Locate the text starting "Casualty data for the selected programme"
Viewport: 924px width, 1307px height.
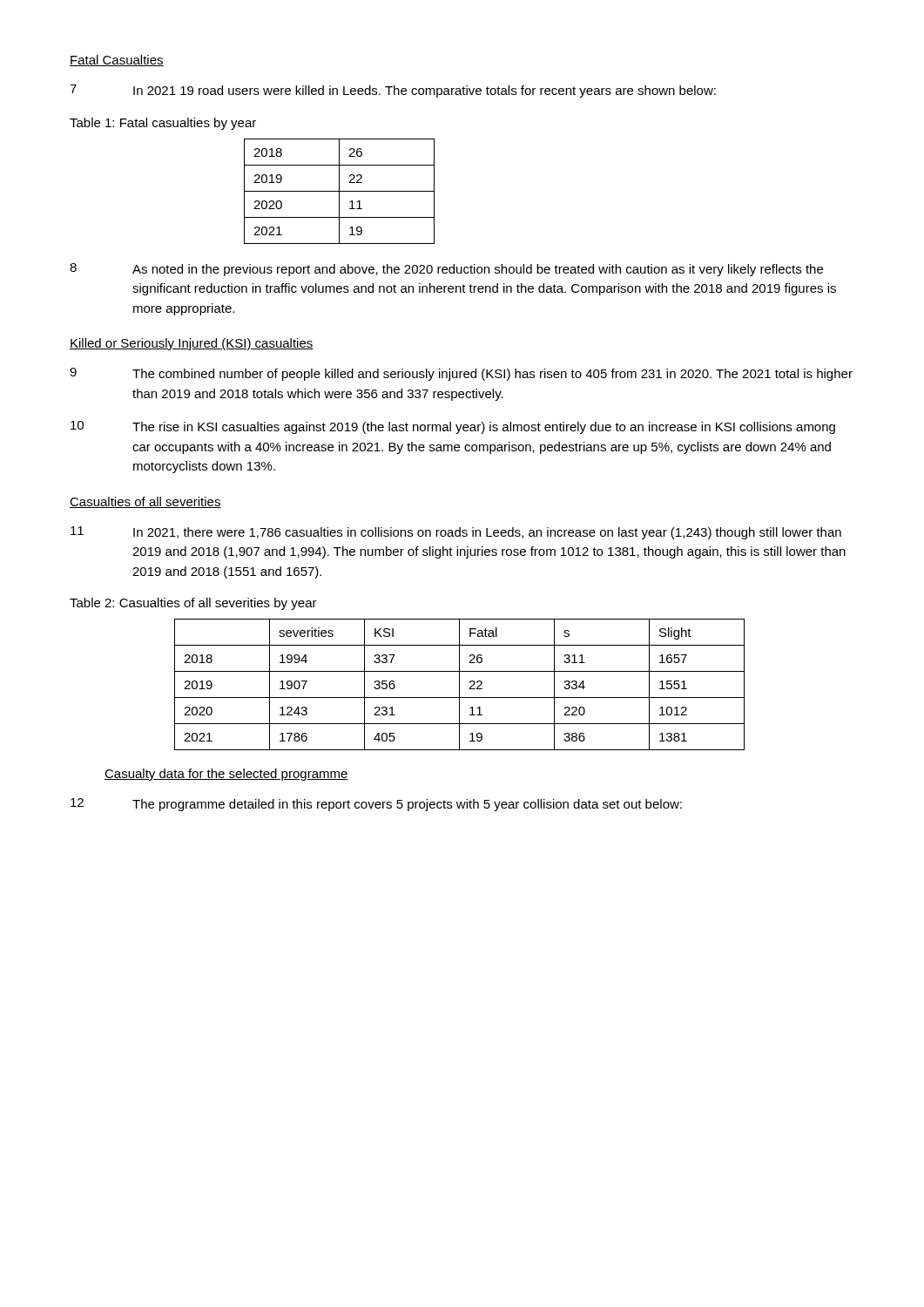click(226, 773)
